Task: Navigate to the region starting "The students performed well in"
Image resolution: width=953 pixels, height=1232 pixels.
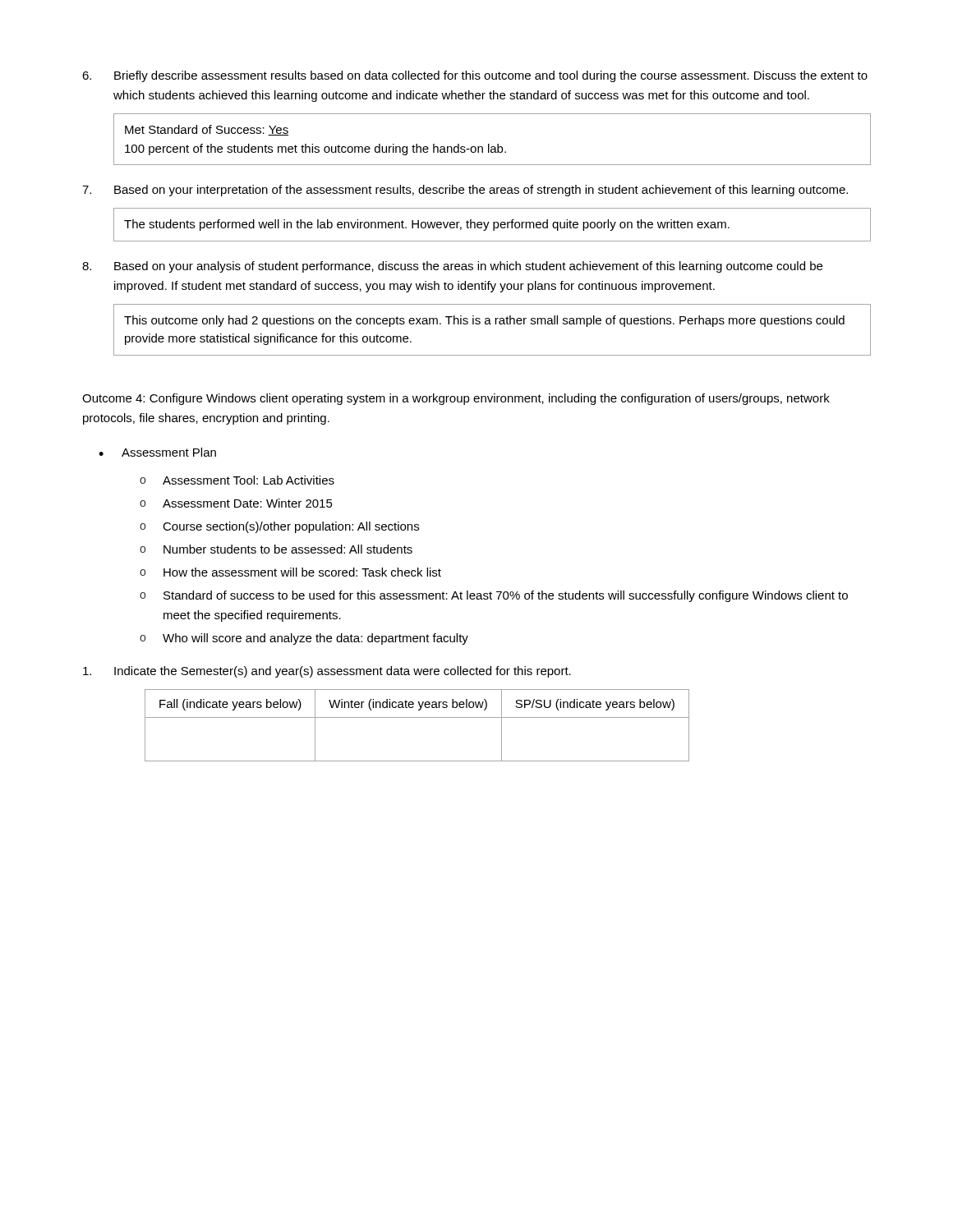Action: pyautogui.click(x=427, y=224)
